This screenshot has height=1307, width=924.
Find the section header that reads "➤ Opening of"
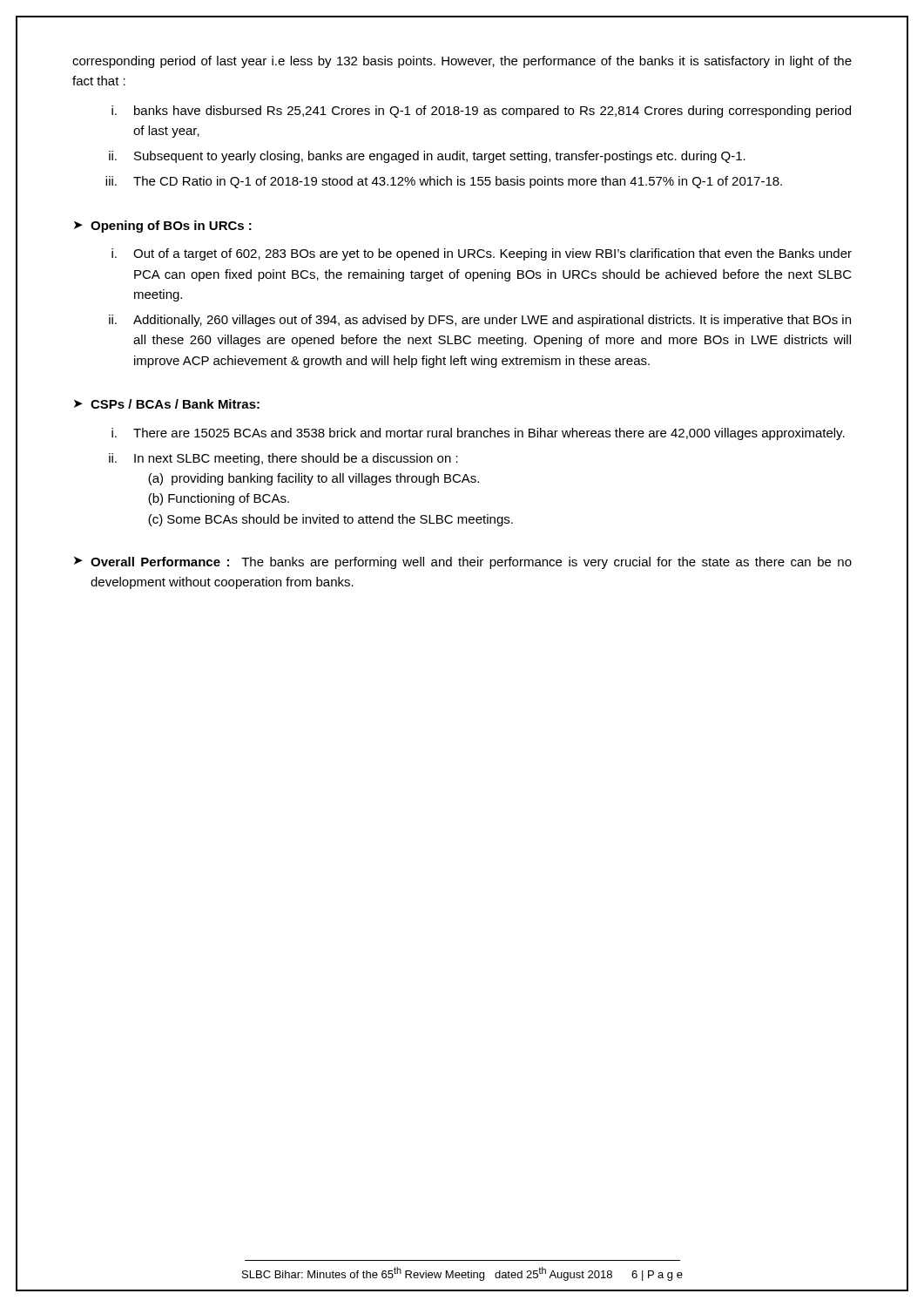162,225
